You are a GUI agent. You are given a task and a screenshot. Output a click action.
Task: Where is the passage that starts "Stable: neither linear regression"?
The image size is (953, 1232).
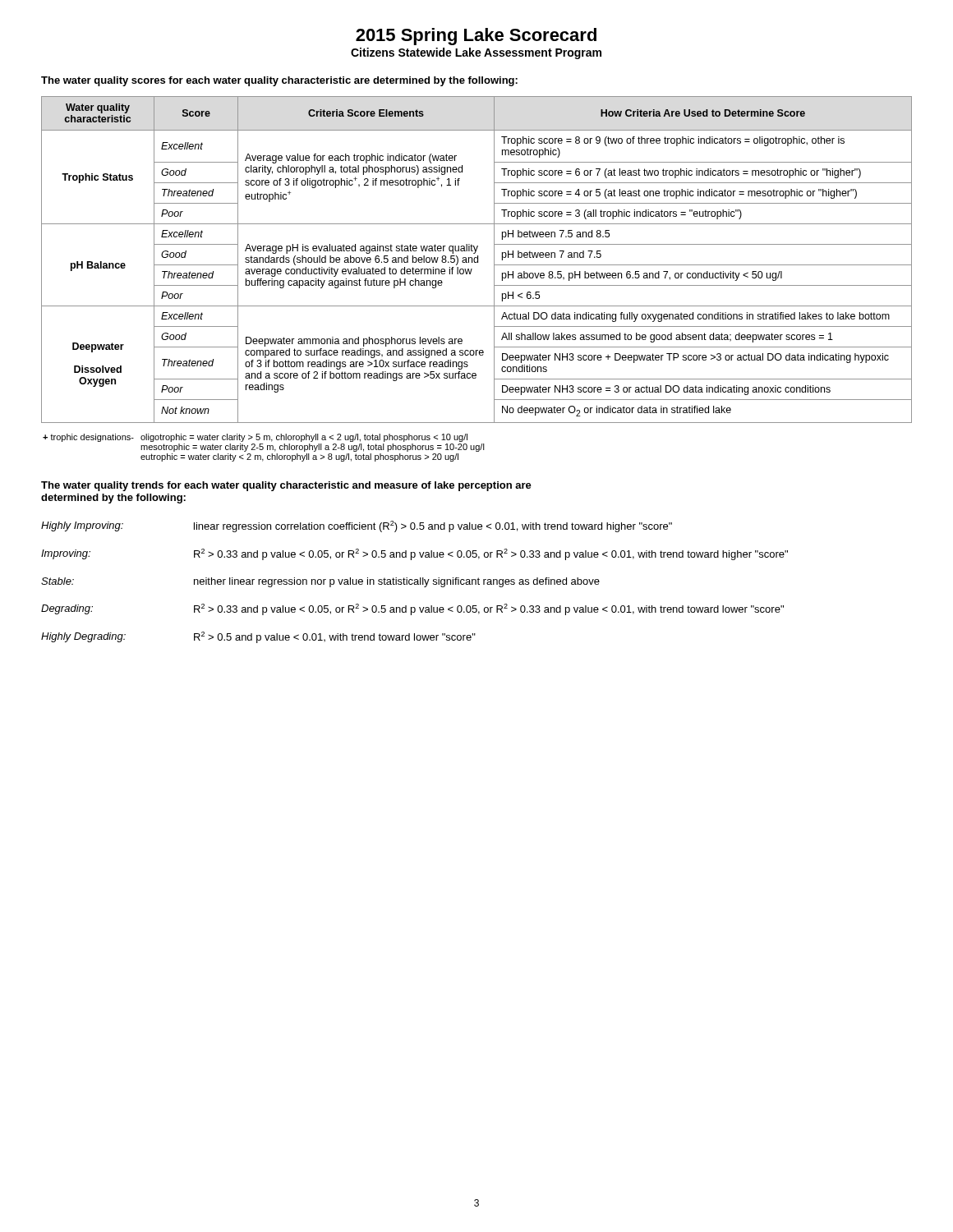pos(476,582)
